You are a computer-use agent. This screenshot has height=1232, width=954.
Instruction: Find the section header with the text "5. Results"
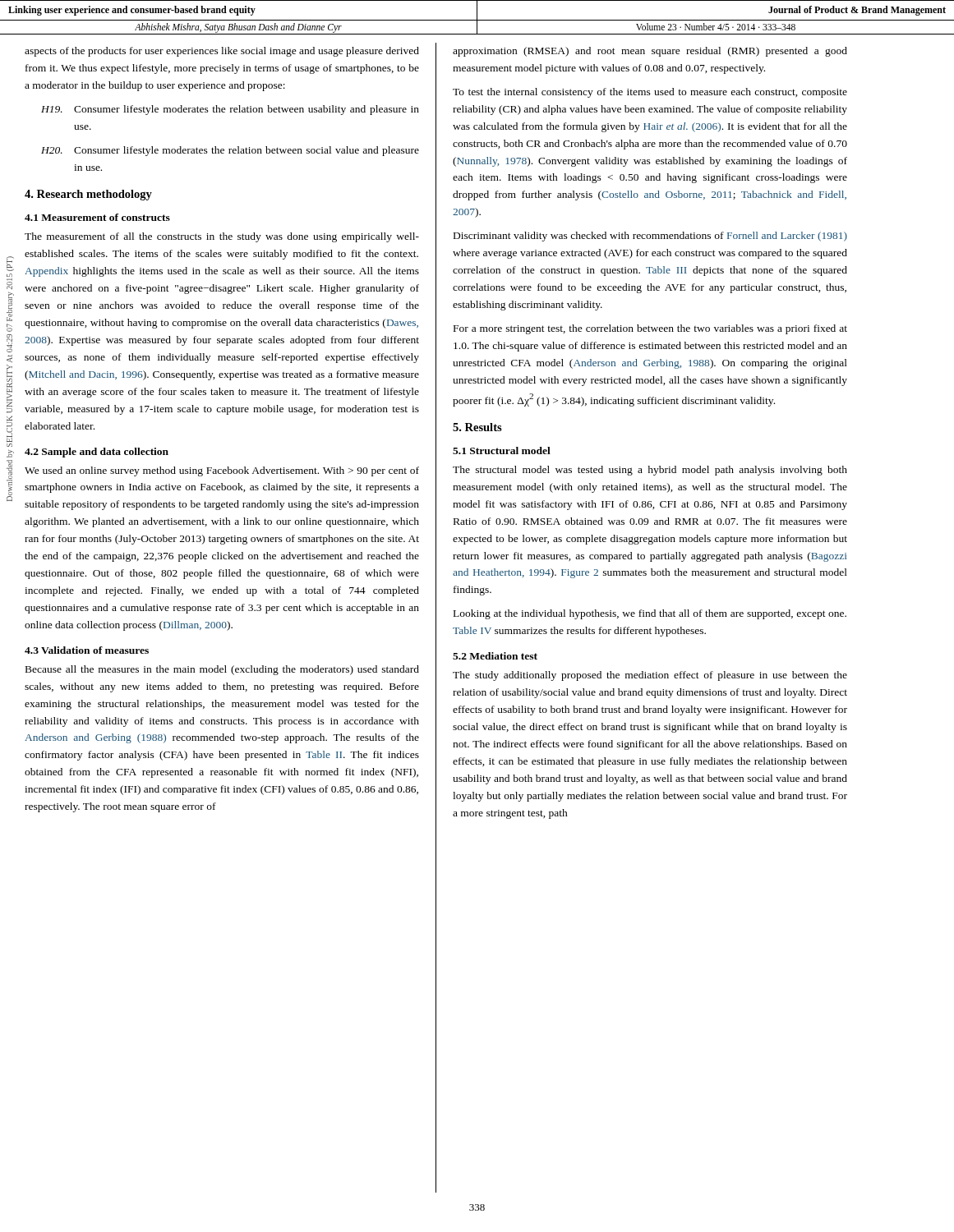click(477, 427)
